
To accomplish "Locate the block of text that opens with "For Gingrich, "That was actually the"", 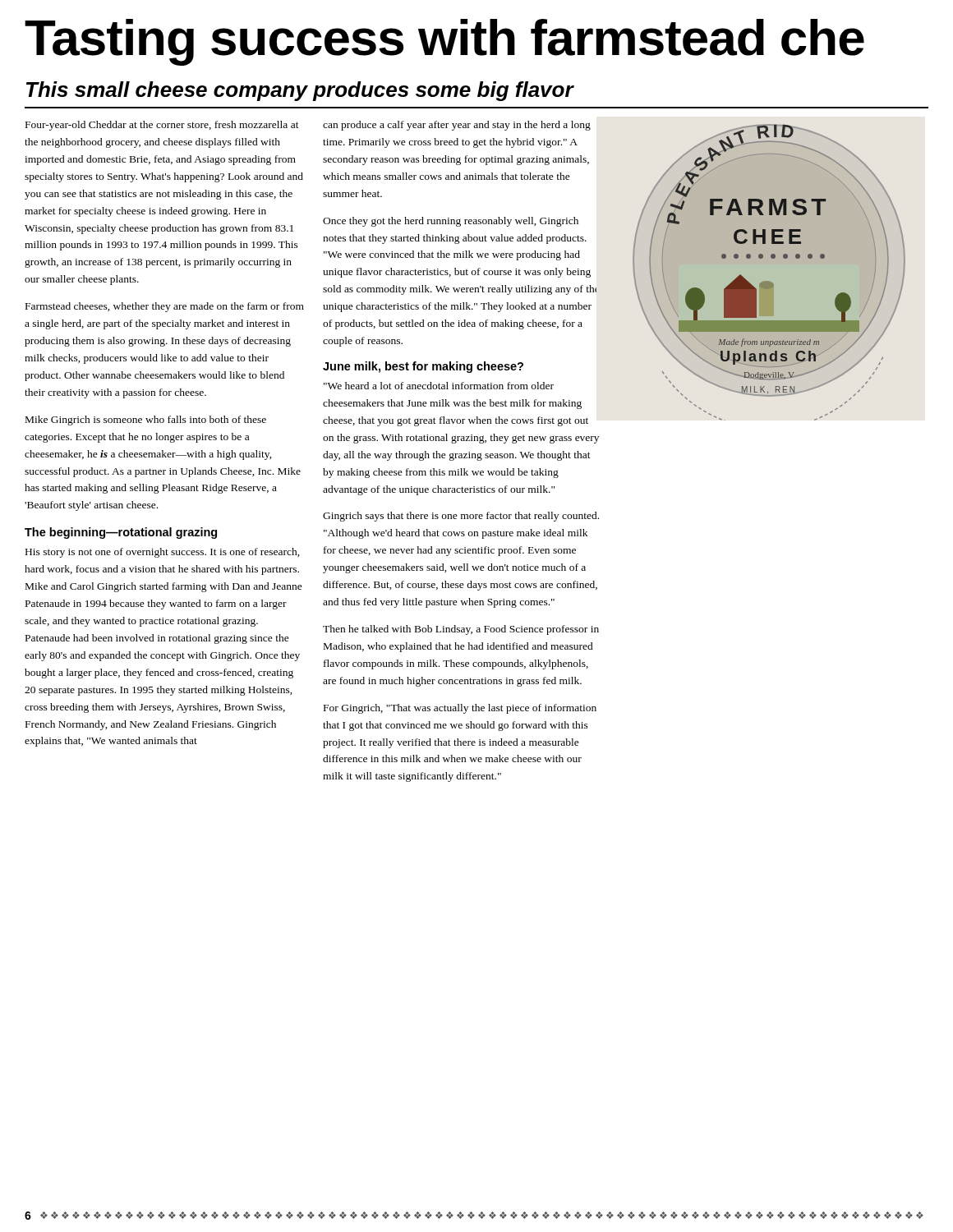I will click(x=463, y=742).
